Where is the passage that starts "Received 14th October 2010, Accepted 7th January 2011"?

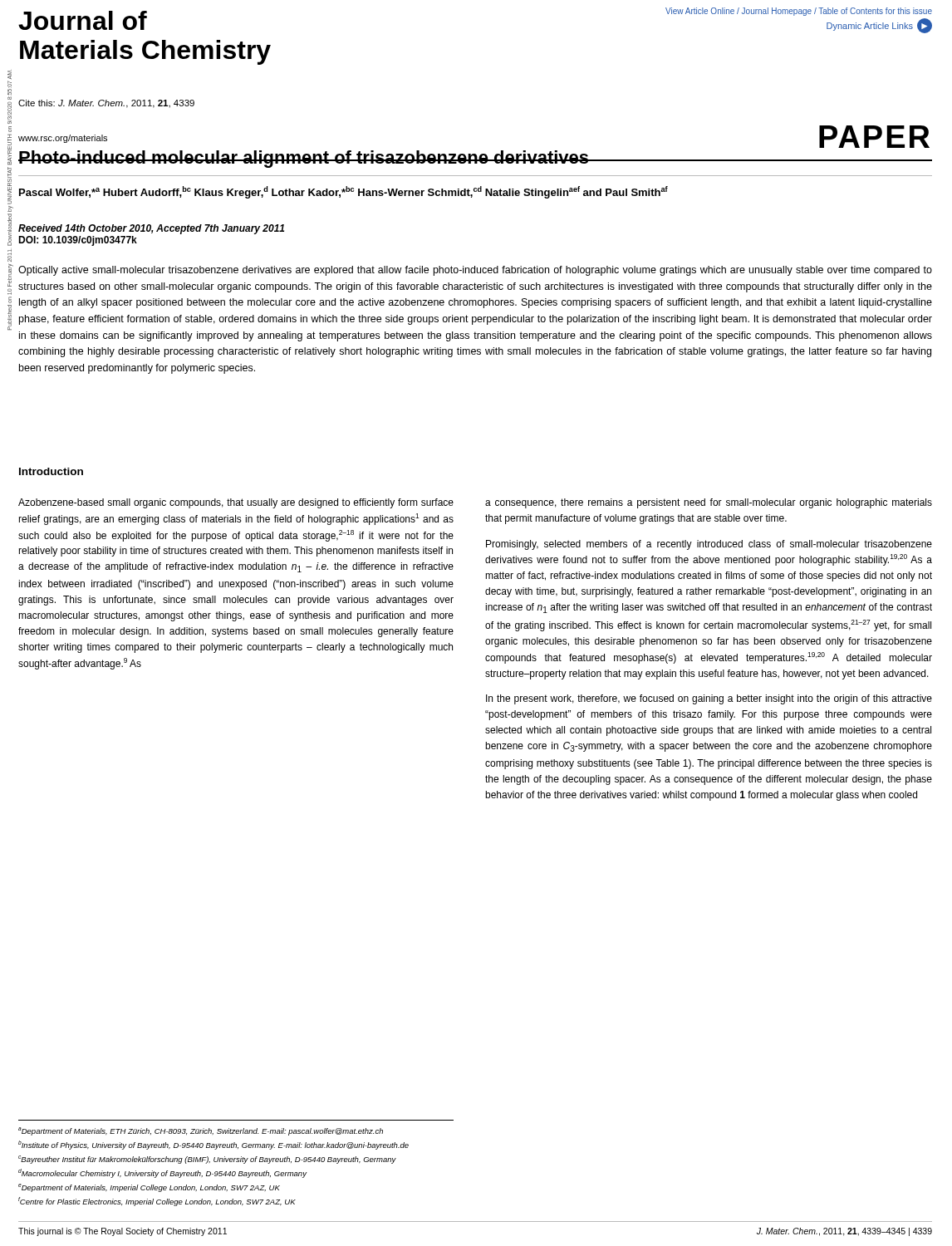click(x=152, y=234)
